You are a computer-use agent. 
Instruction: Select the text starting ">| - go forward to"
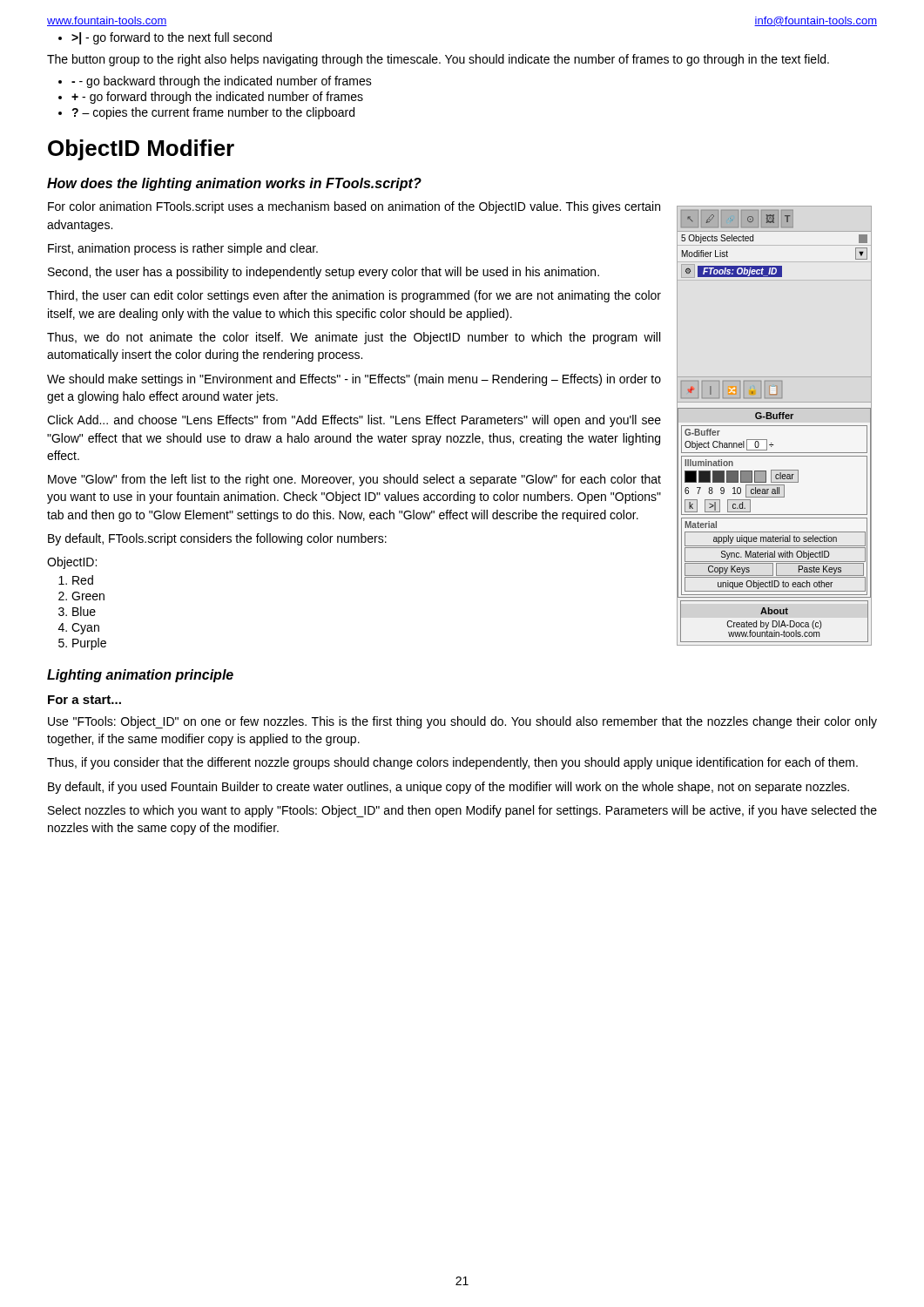coord(172,37)
